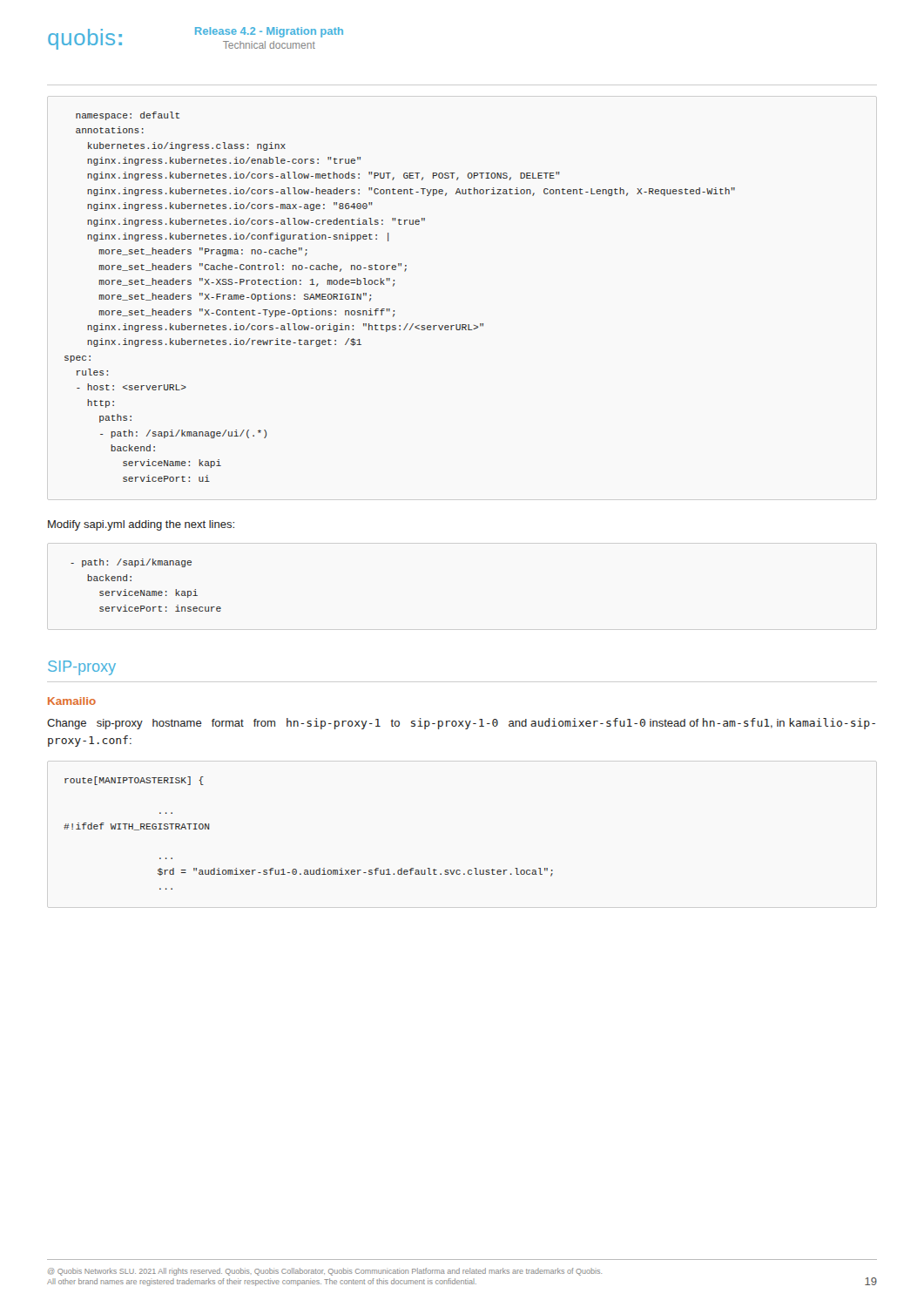Locate the text block with the text "Change sip-proxy hostname format from"
This screenshot has height=1307, width=924.
tap(462, 732)
